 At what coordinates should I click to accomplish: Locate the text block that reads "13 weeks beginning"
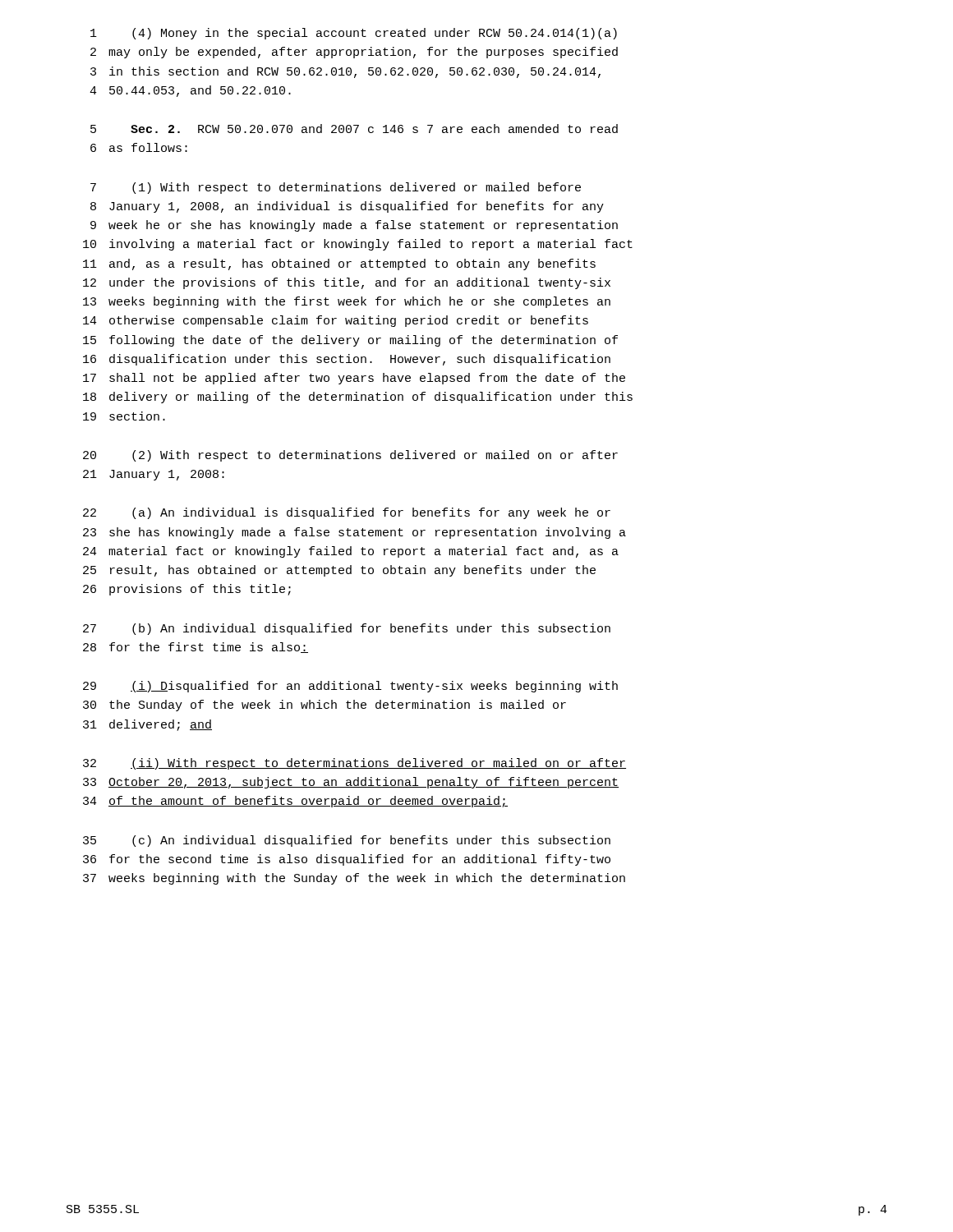(x=476, y=303)
